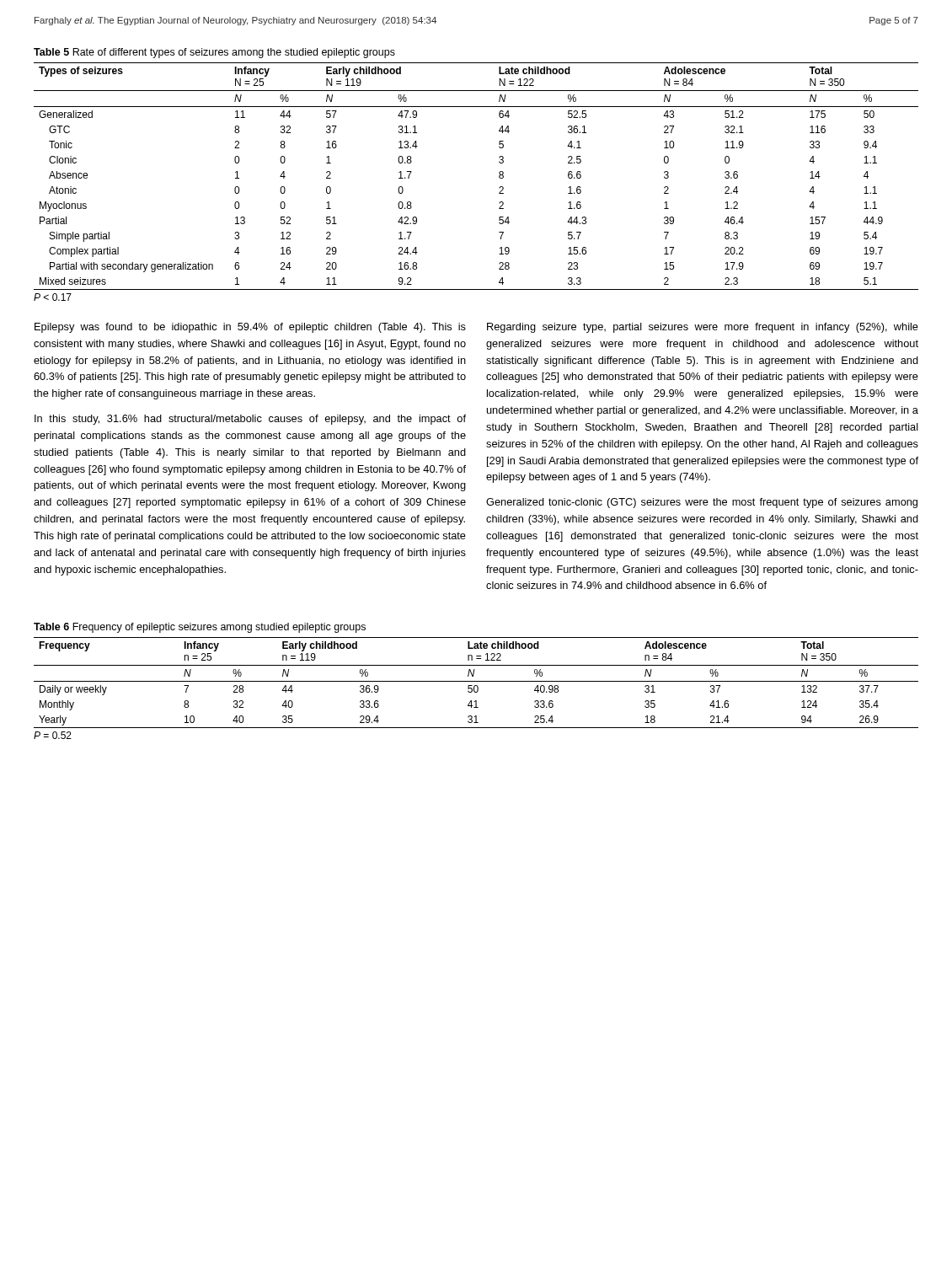Select the text block containing "Regarding seizure type, partial seizures were"

coord(702,456)
